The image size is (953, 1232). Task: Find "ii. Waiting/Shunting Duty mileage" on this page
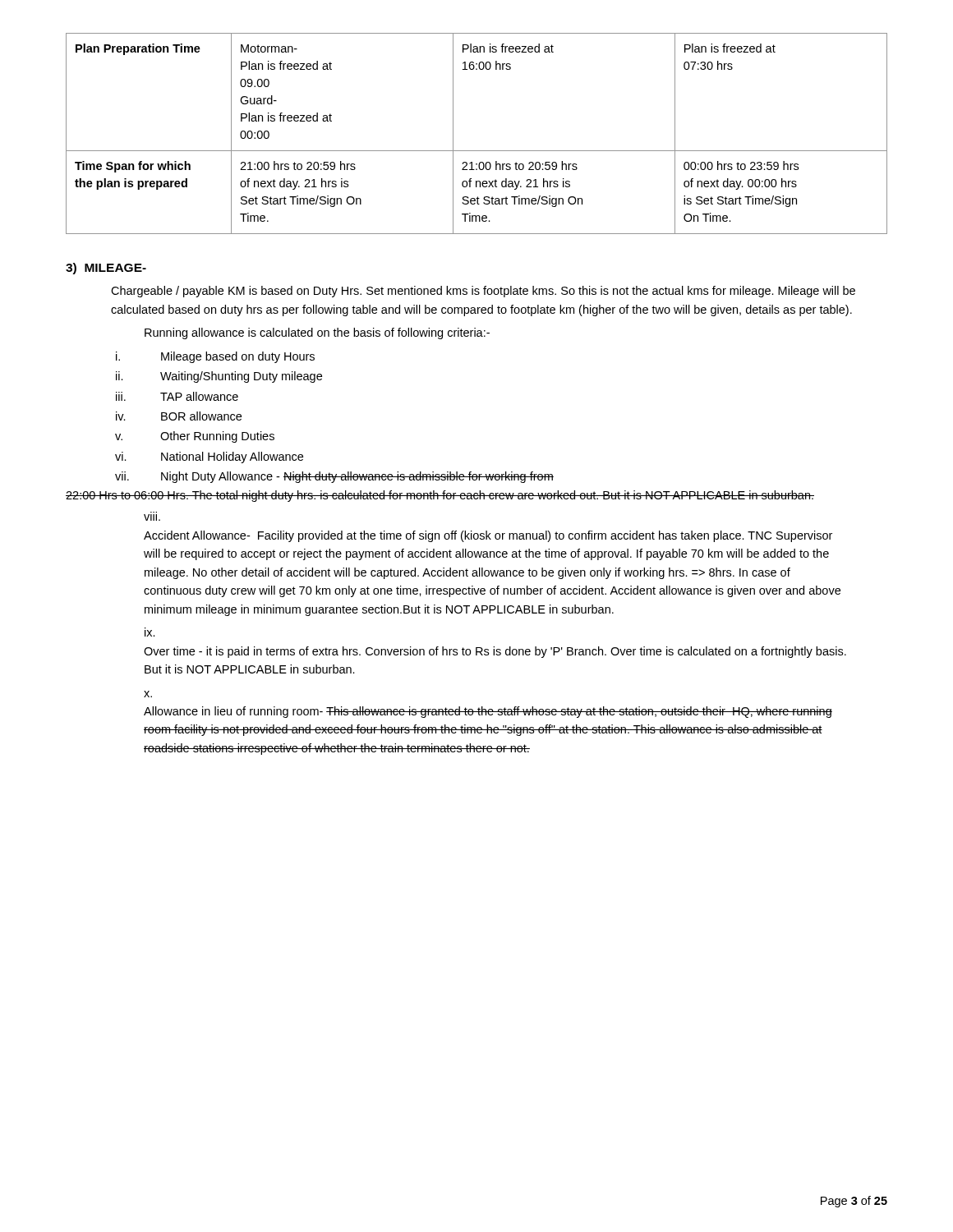pyautogui.click(x=219, y=376)
